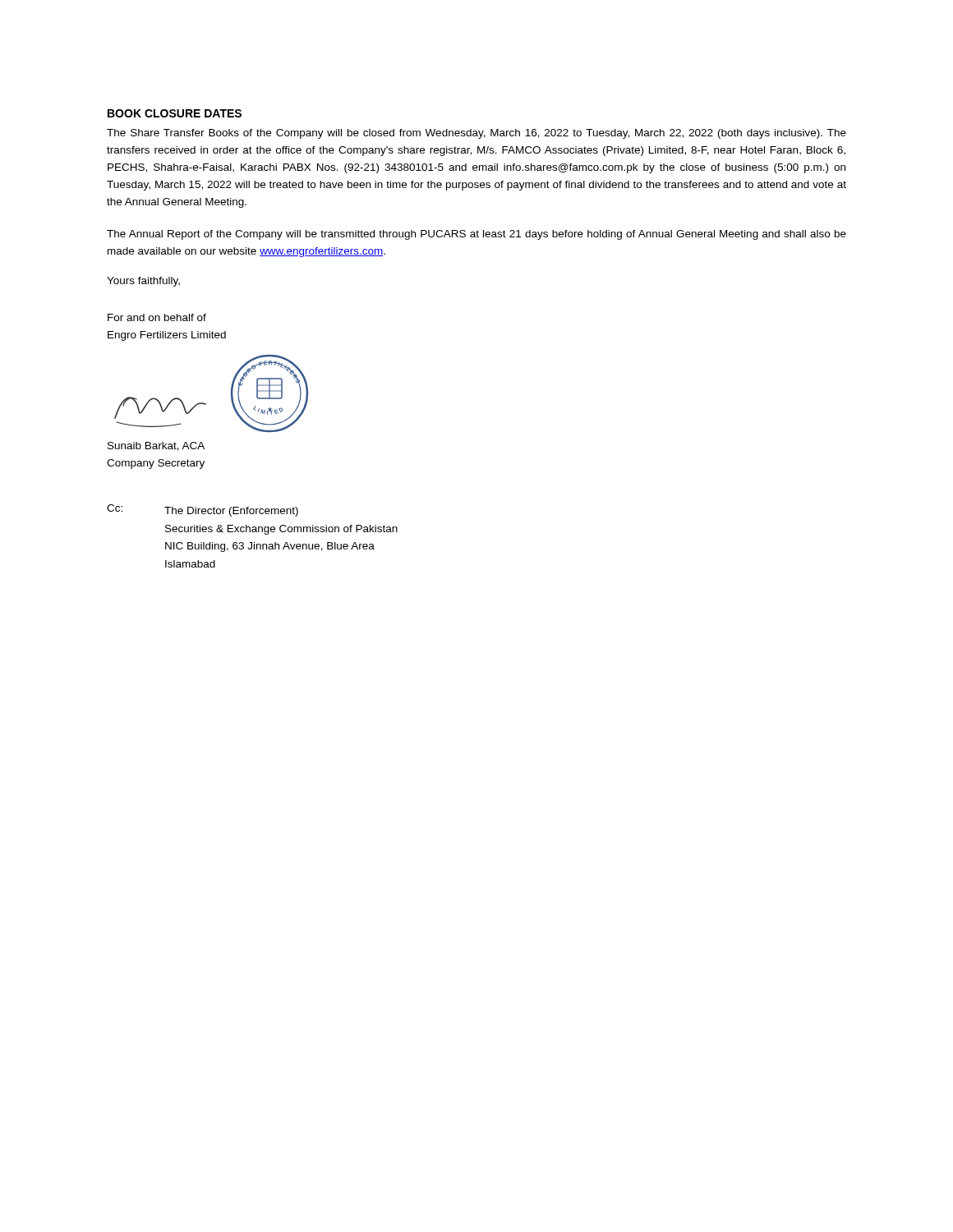Find the element starting "Sunaib Barkat, ACA Company Secretary"
Screen dimensions: 1232x953
tap(156, 454)
